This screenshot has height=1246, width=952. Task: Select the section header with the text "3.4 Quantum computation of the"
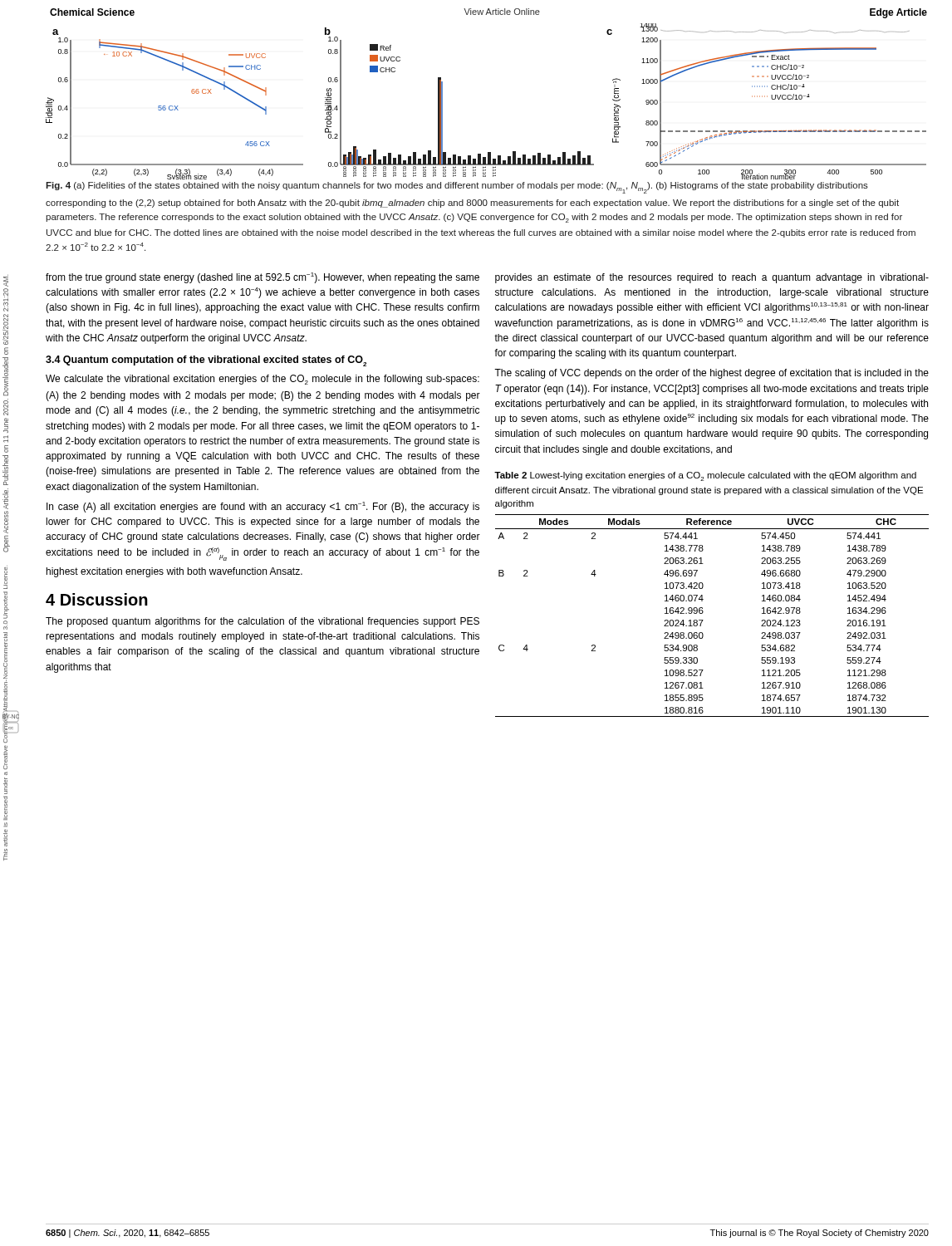[x=206, y=361]
